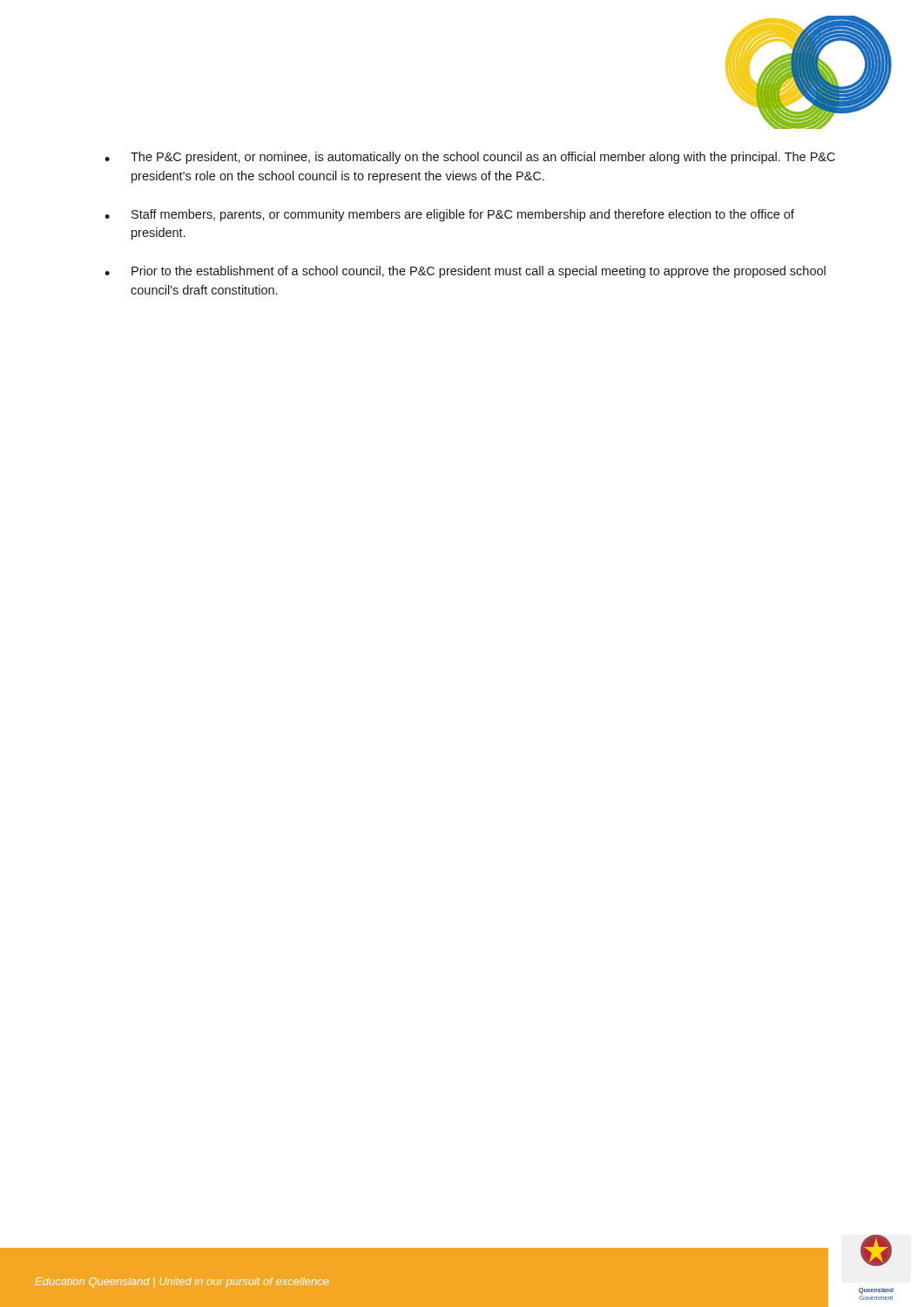Click on the list item that says "• Staff members,"
The height and width of the screenshot is (1307, 924).
tap(471, 224)
